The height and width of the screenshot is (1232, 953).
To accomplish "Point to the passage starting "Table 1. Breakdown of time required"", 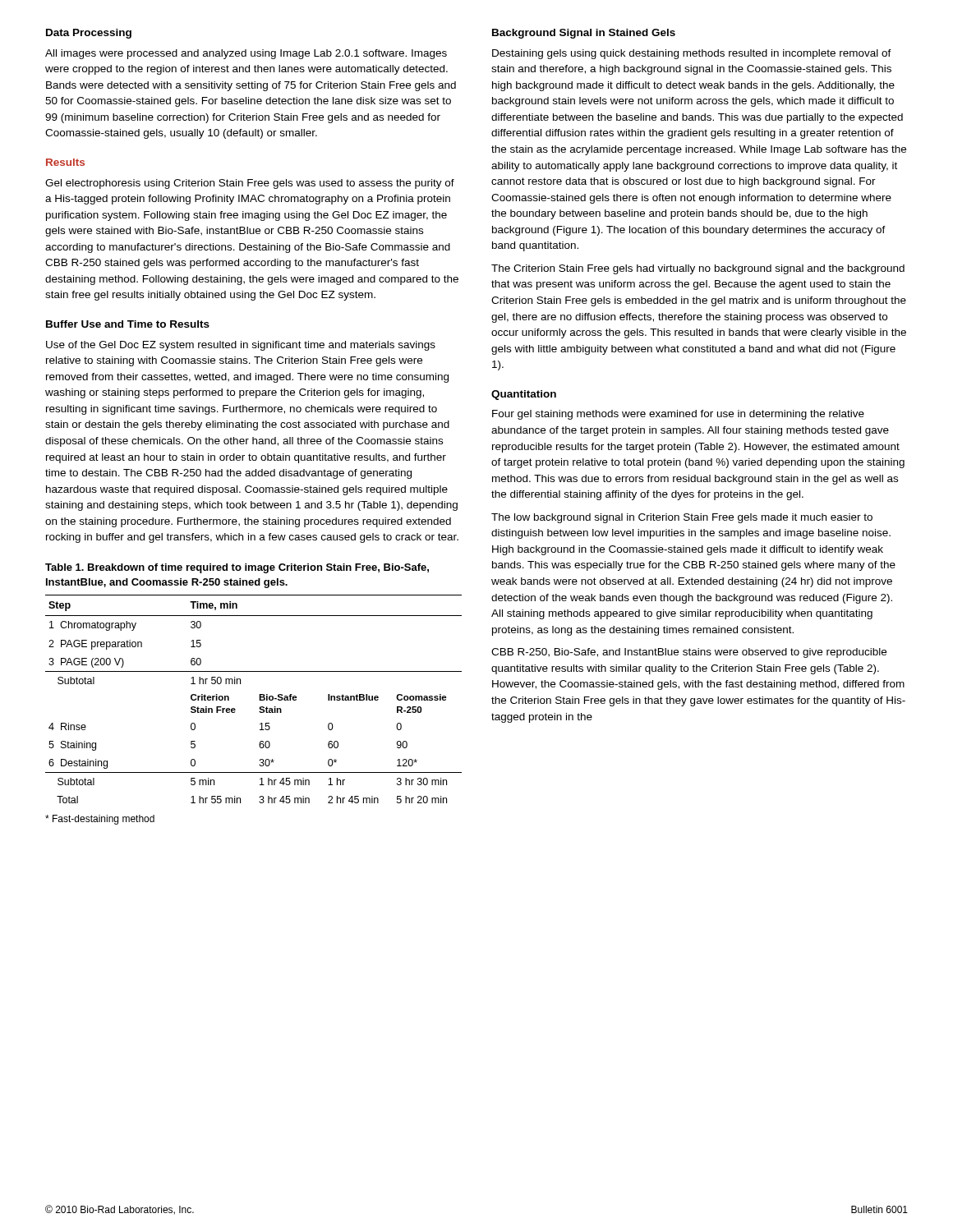I will click(237, 574).
